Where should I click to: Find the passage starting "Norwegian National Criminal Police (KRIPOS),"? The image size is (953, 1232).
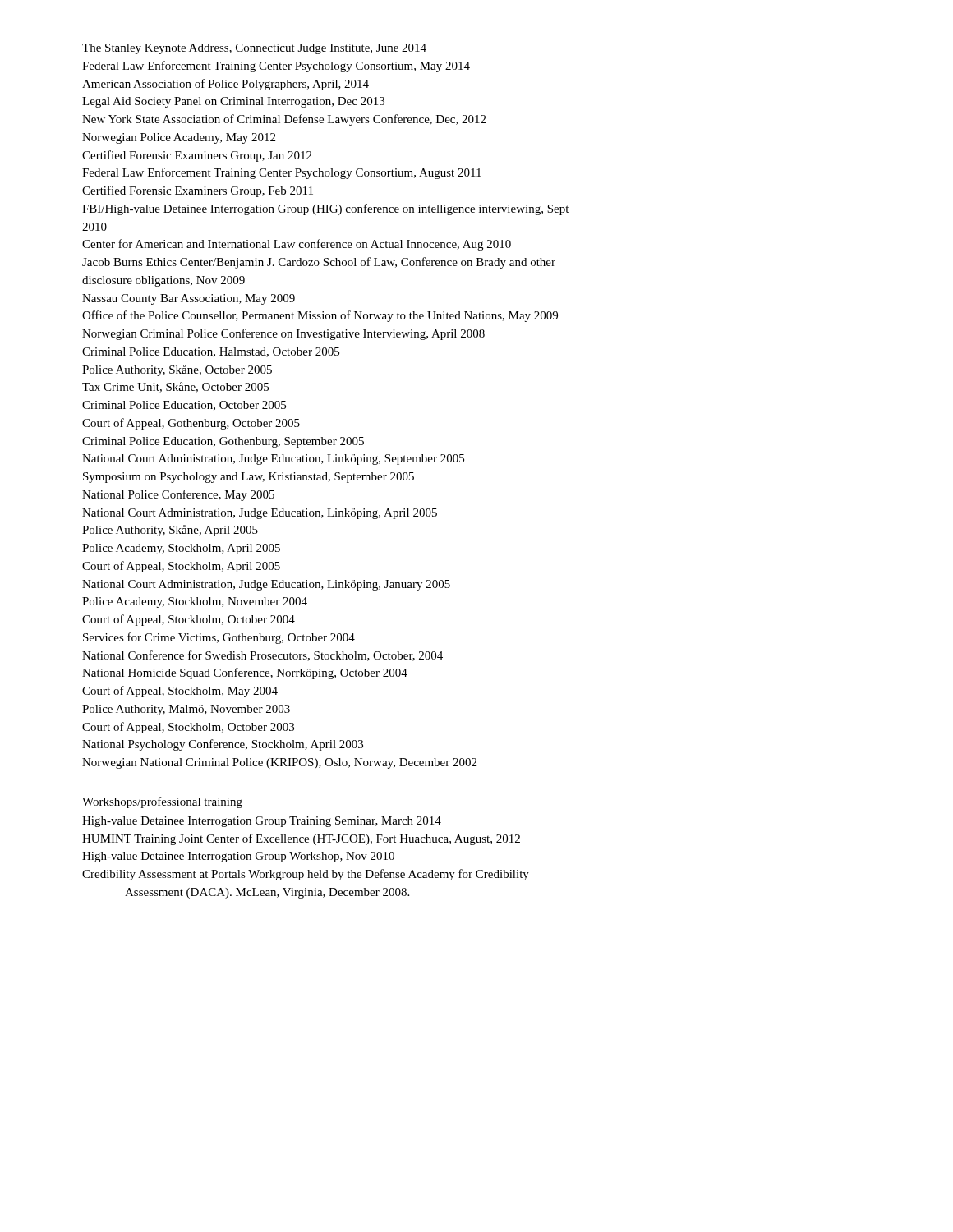[280, 762]
